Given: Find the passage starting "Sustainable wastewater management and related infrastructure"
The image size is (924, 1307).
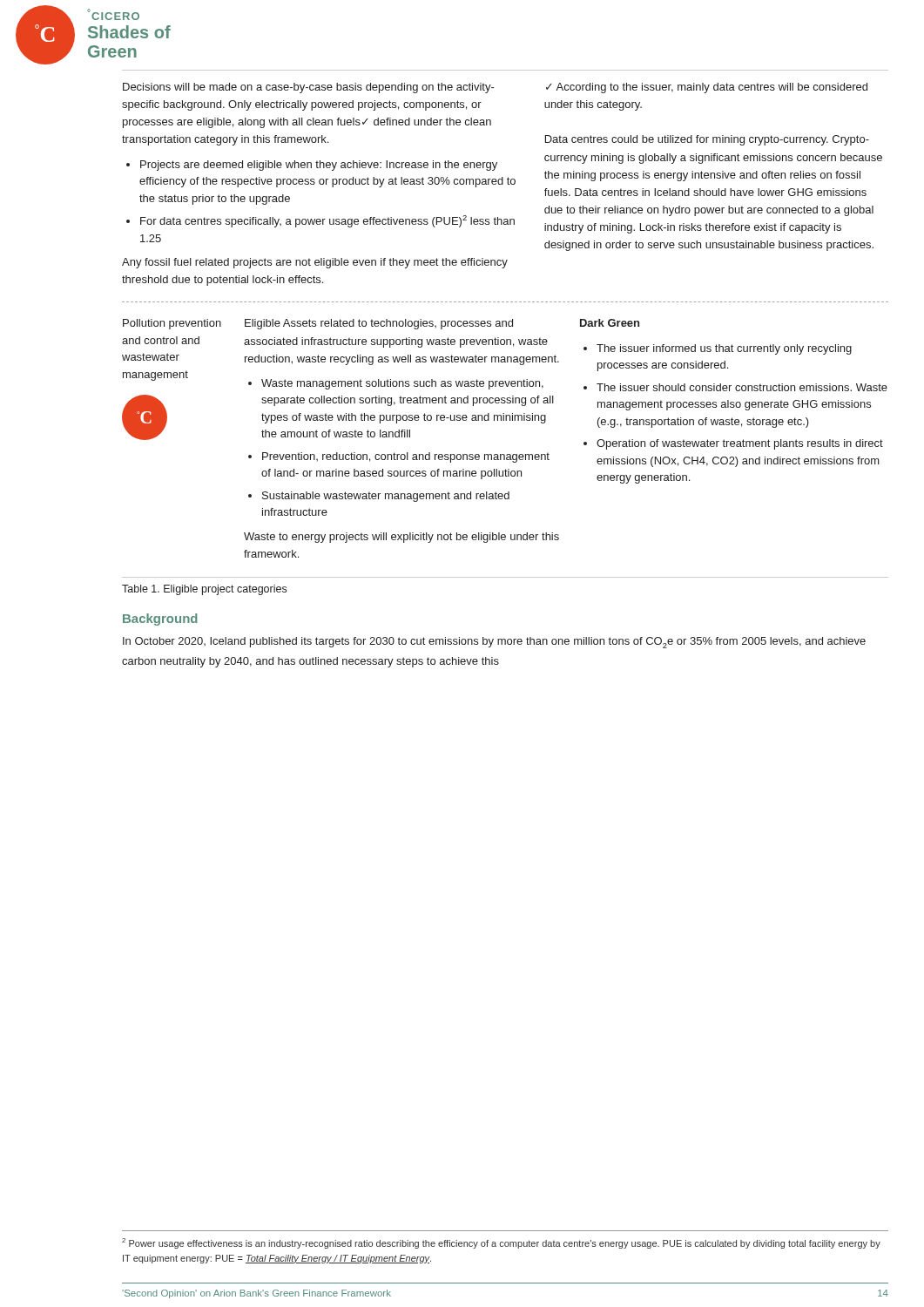Looking at the screenshot, I should click(386, 504).
